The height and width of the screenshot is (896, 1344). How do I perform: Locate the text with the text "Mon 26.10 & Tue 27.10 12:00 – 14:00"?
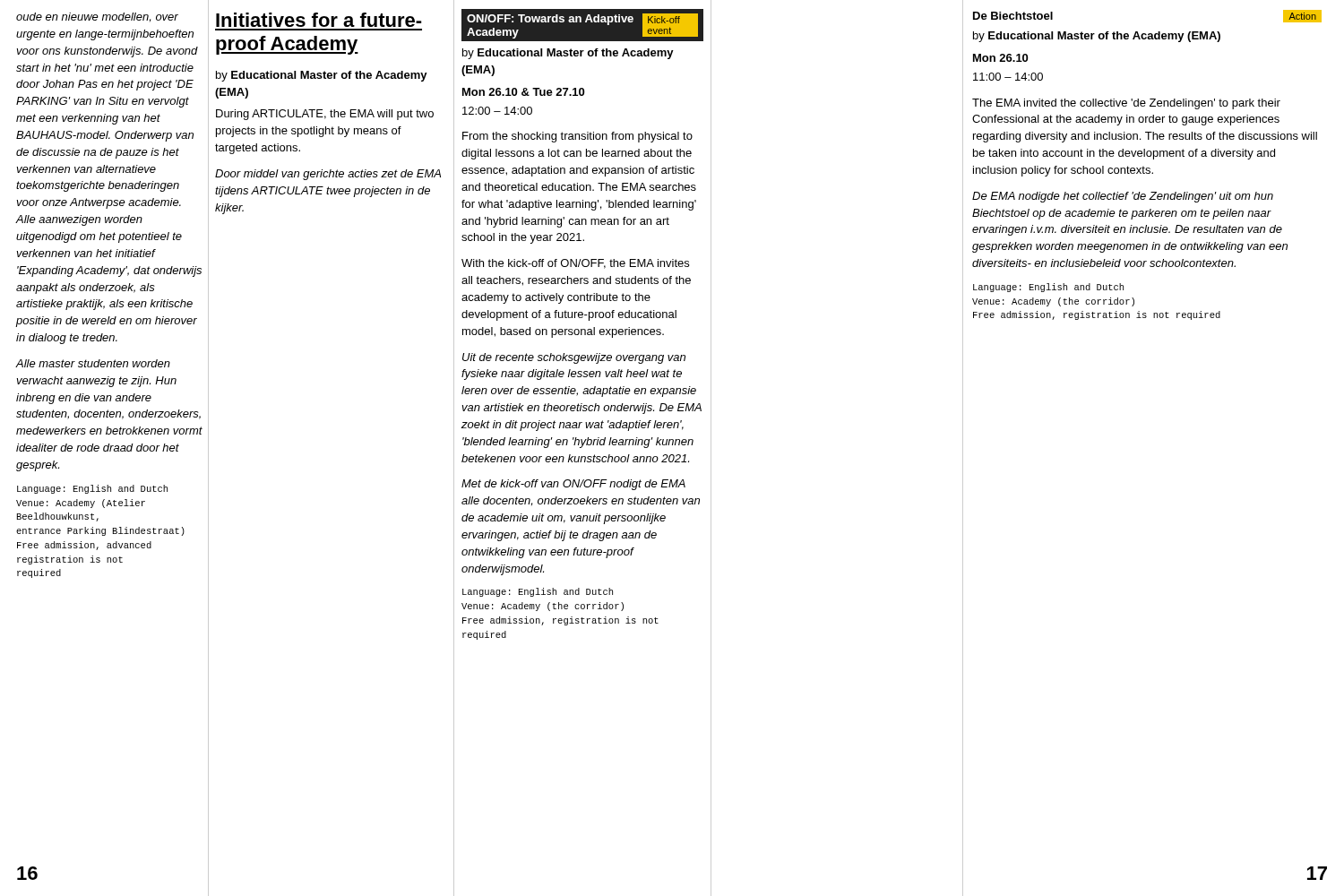point(582,102)
